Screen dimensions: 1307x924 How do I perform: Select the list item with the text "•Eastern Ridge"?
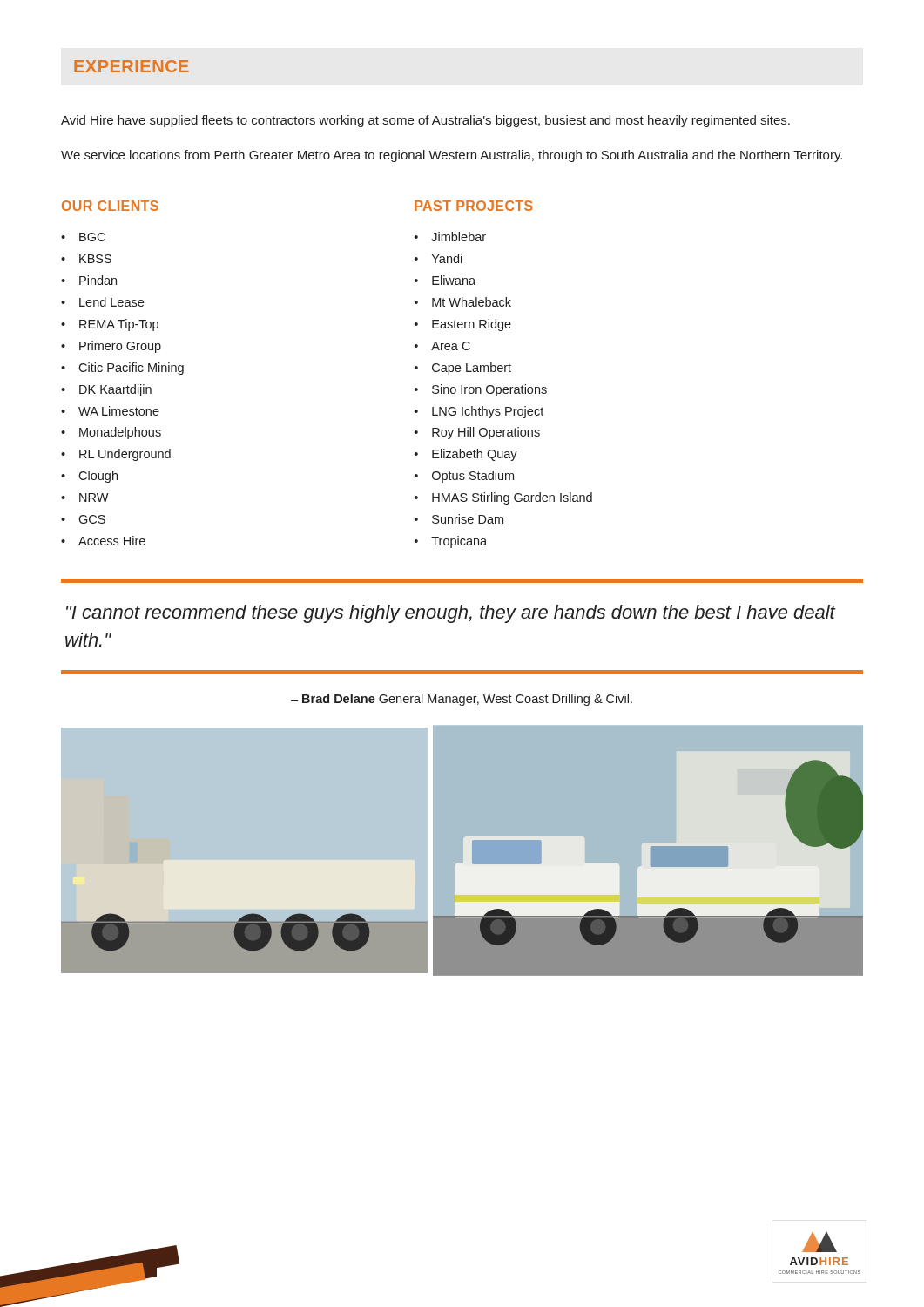pyautogui.click(x=463, y=324)
